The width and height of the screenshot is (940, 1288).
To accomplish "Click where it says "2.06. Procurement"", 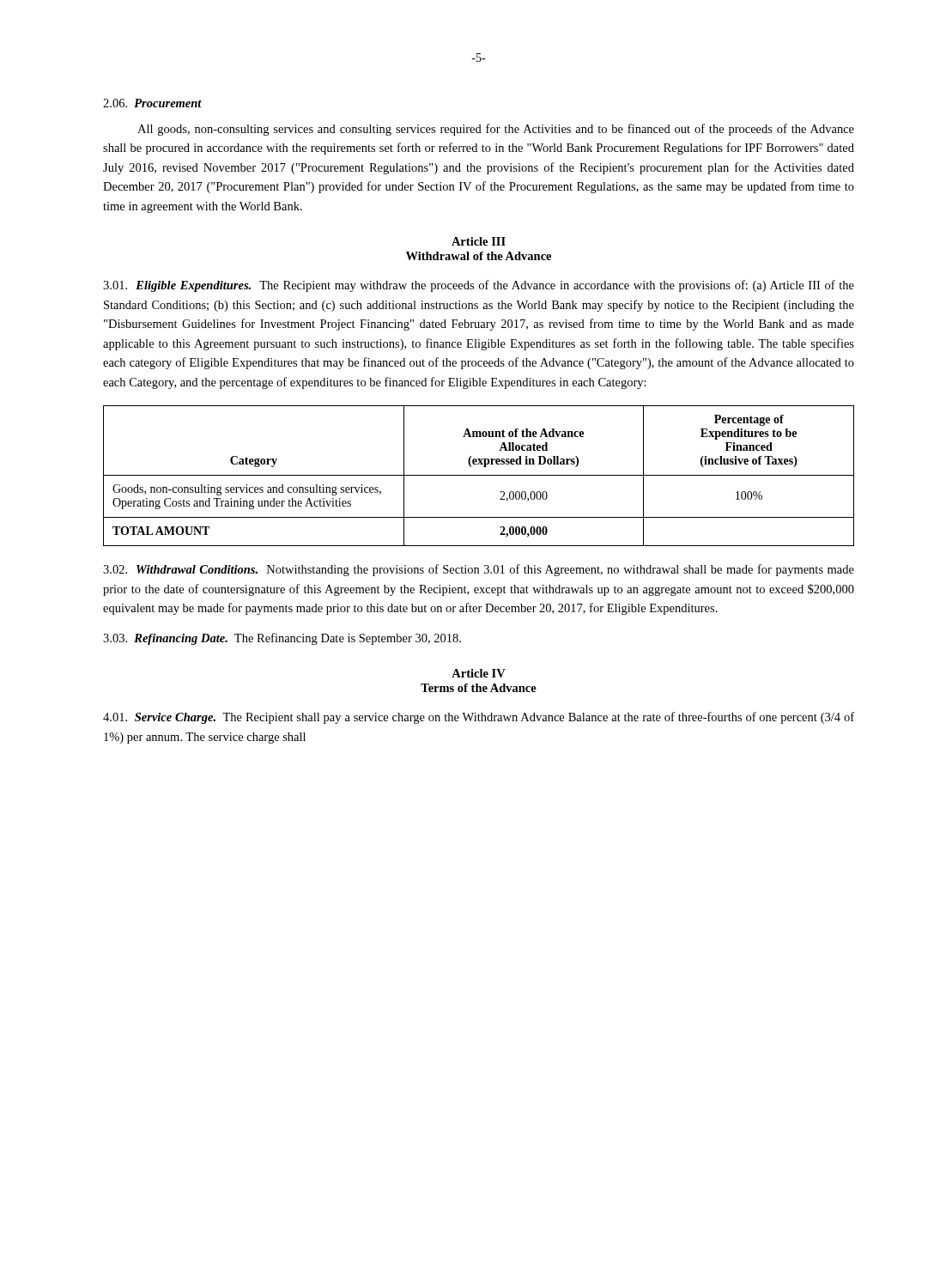I will (x=152, y=103).
